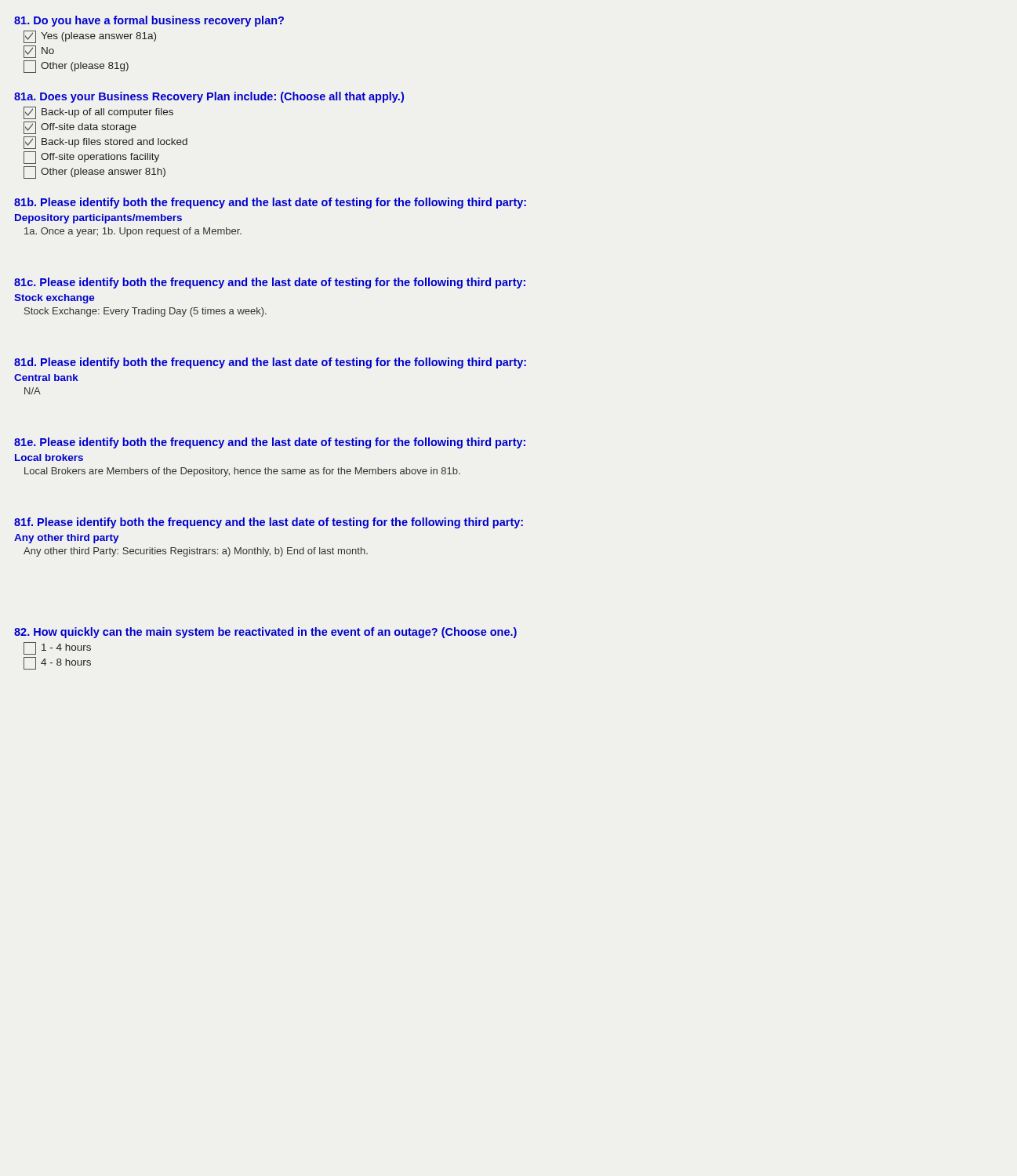Screen dimensions: 1176x1017
Task: Navigate to the element starting "4 - 8 hours"
Action: pyautogui.click(x=57, y=663)
